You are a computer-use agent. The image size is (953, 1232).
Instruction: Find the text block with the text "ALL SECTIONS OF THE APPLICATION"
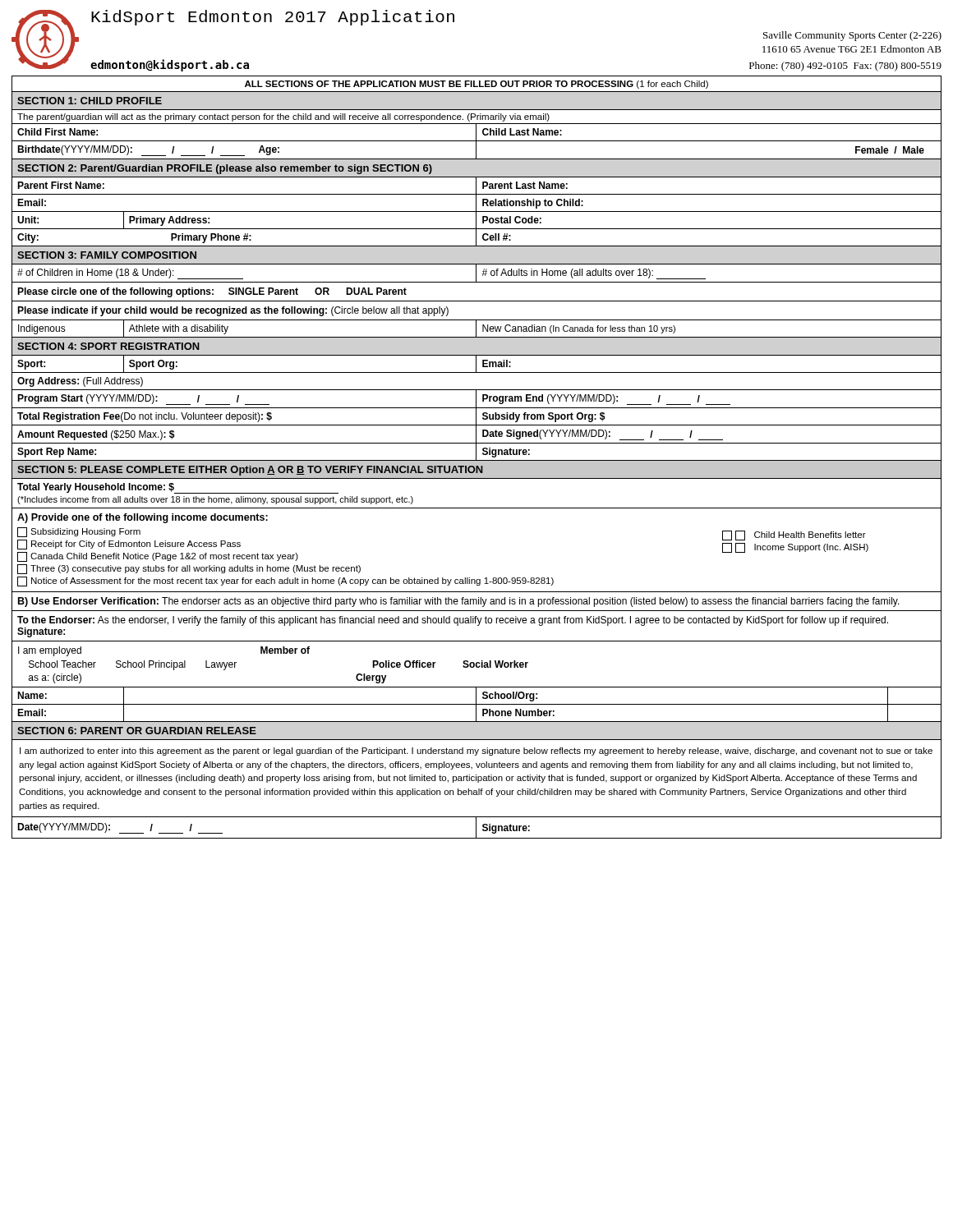[476, 84]
